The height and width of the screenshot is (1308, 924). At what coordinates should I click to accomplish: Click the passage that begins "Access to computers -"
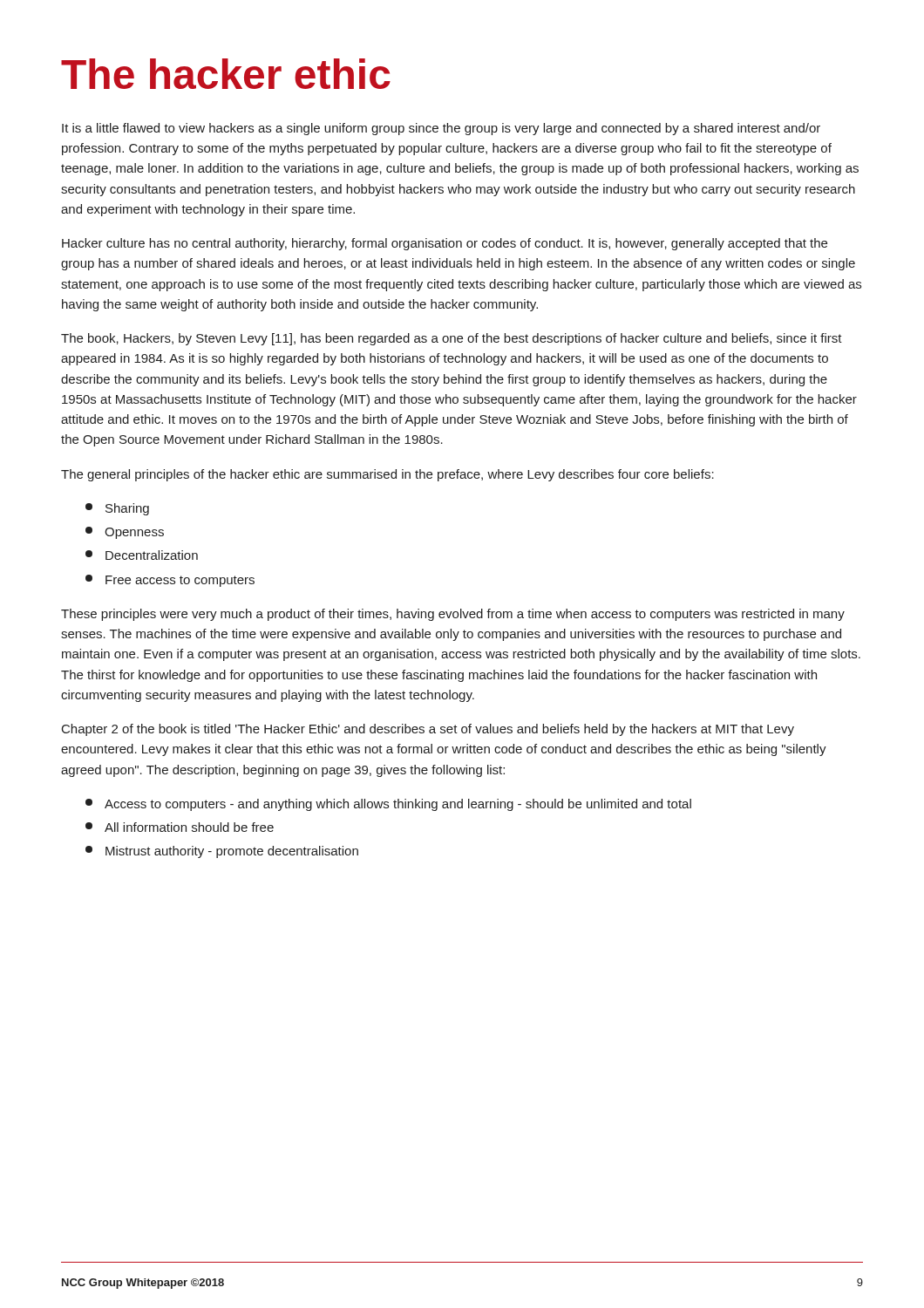[389, 803]
